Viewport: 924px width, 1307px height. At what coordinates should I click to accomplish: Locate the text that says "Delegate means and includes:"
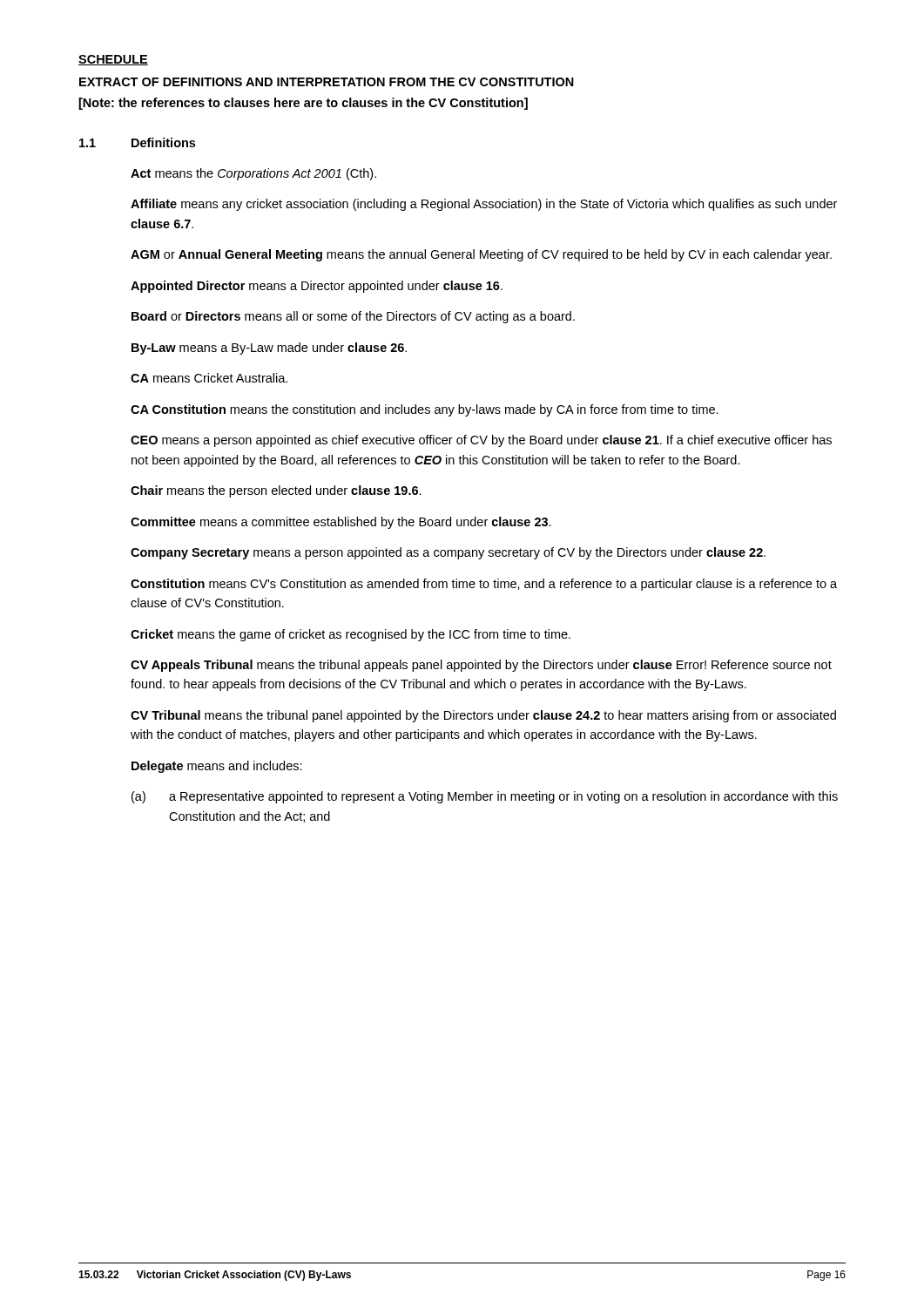(x=217, y=767)
